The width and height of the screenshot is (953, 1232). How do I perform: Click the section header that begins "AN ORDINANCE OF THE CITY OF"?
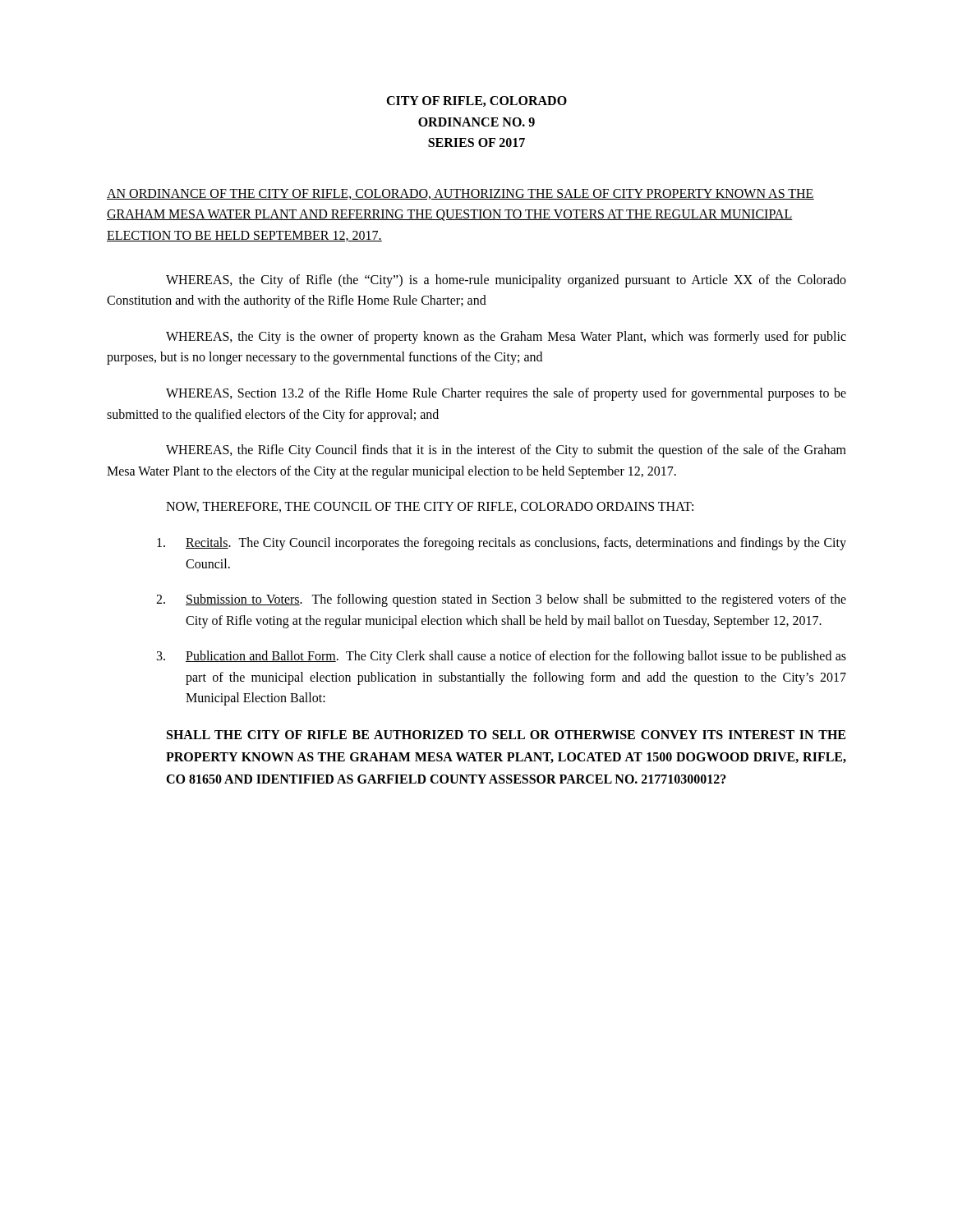click(460, 214)
